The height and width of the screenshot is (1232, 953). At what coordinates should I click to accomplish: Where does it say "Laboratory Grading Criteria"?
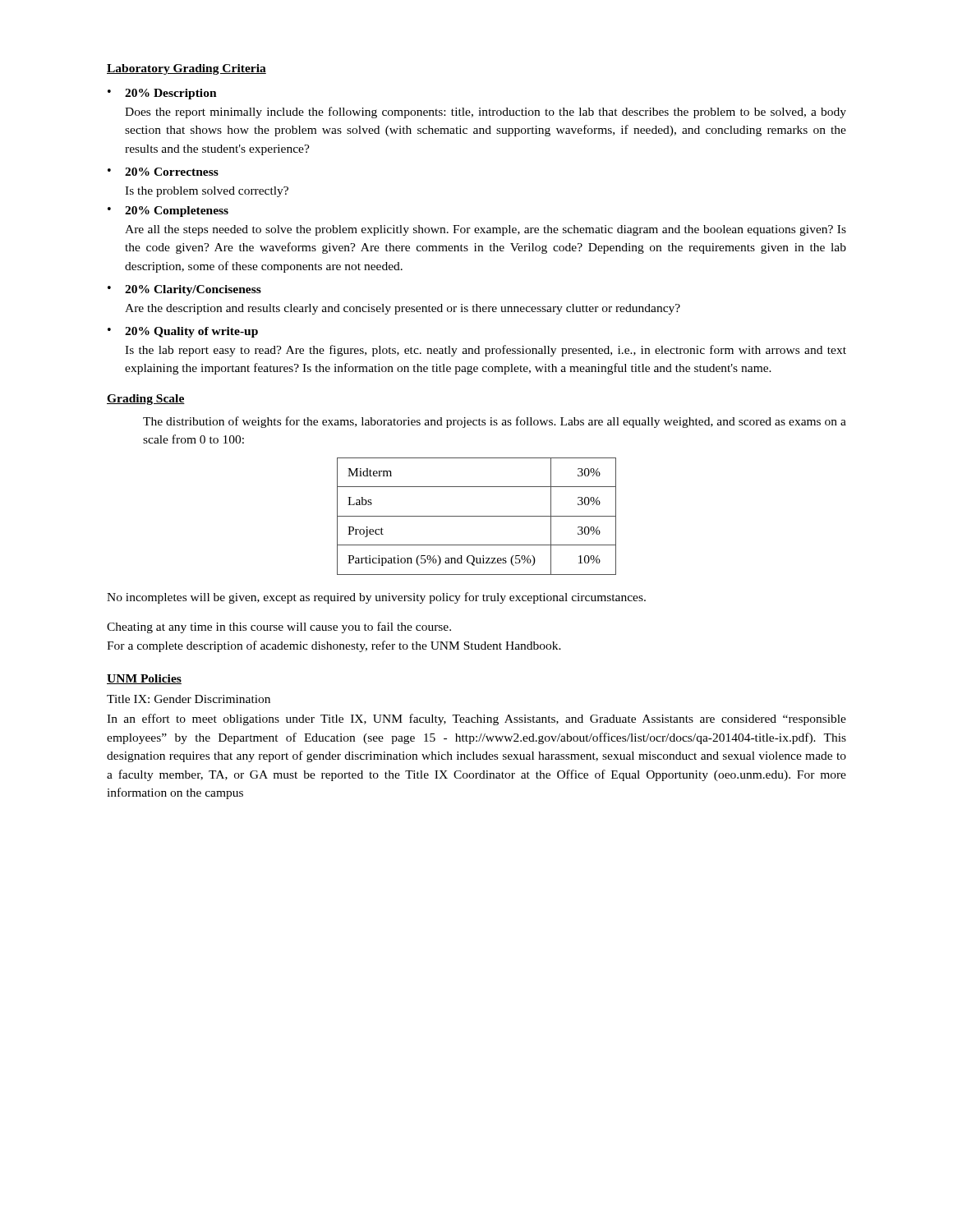tap(186, 68)
